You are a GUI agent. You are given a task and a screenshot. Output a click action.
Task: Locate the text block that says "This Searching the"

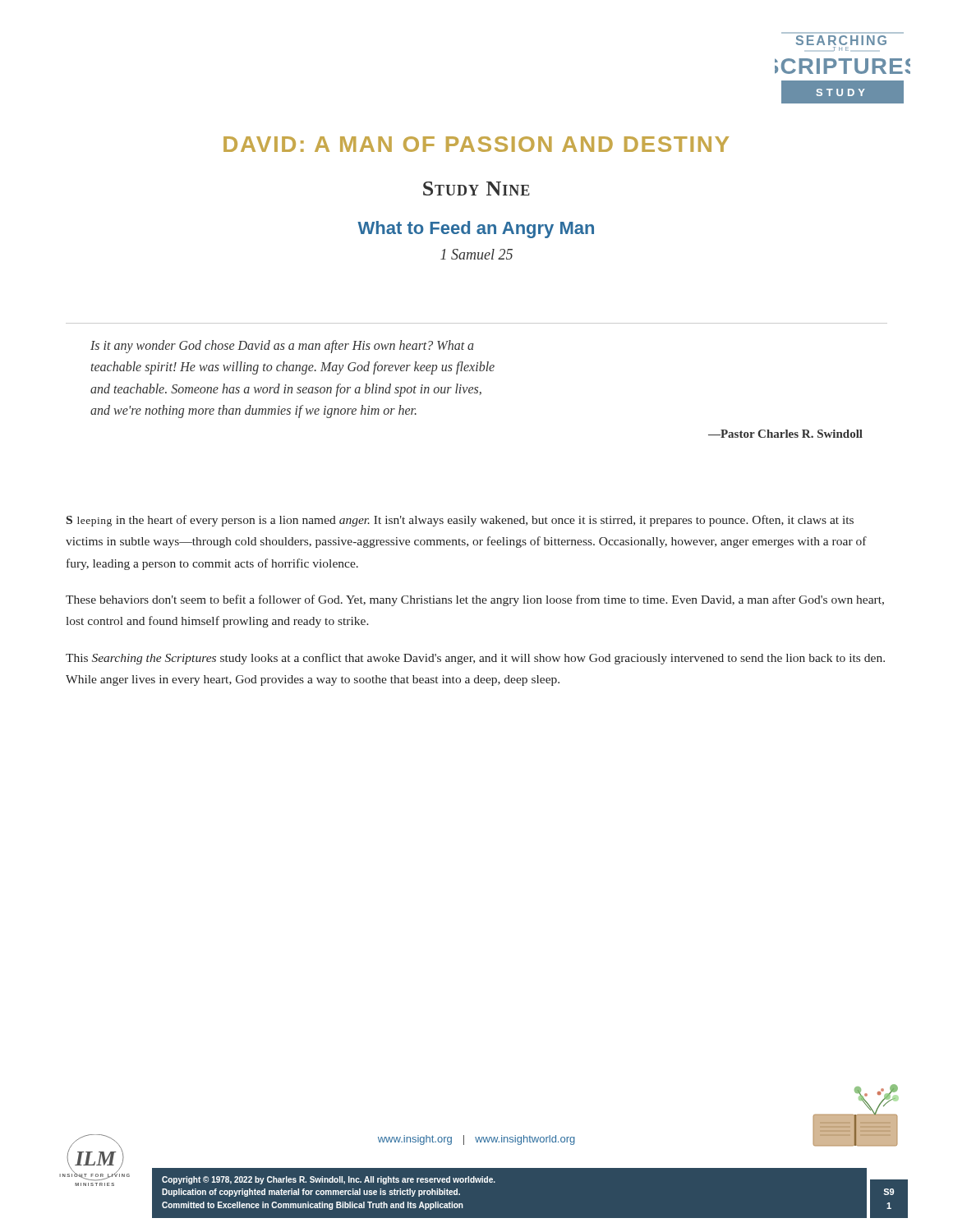click(x=476, y=668)
